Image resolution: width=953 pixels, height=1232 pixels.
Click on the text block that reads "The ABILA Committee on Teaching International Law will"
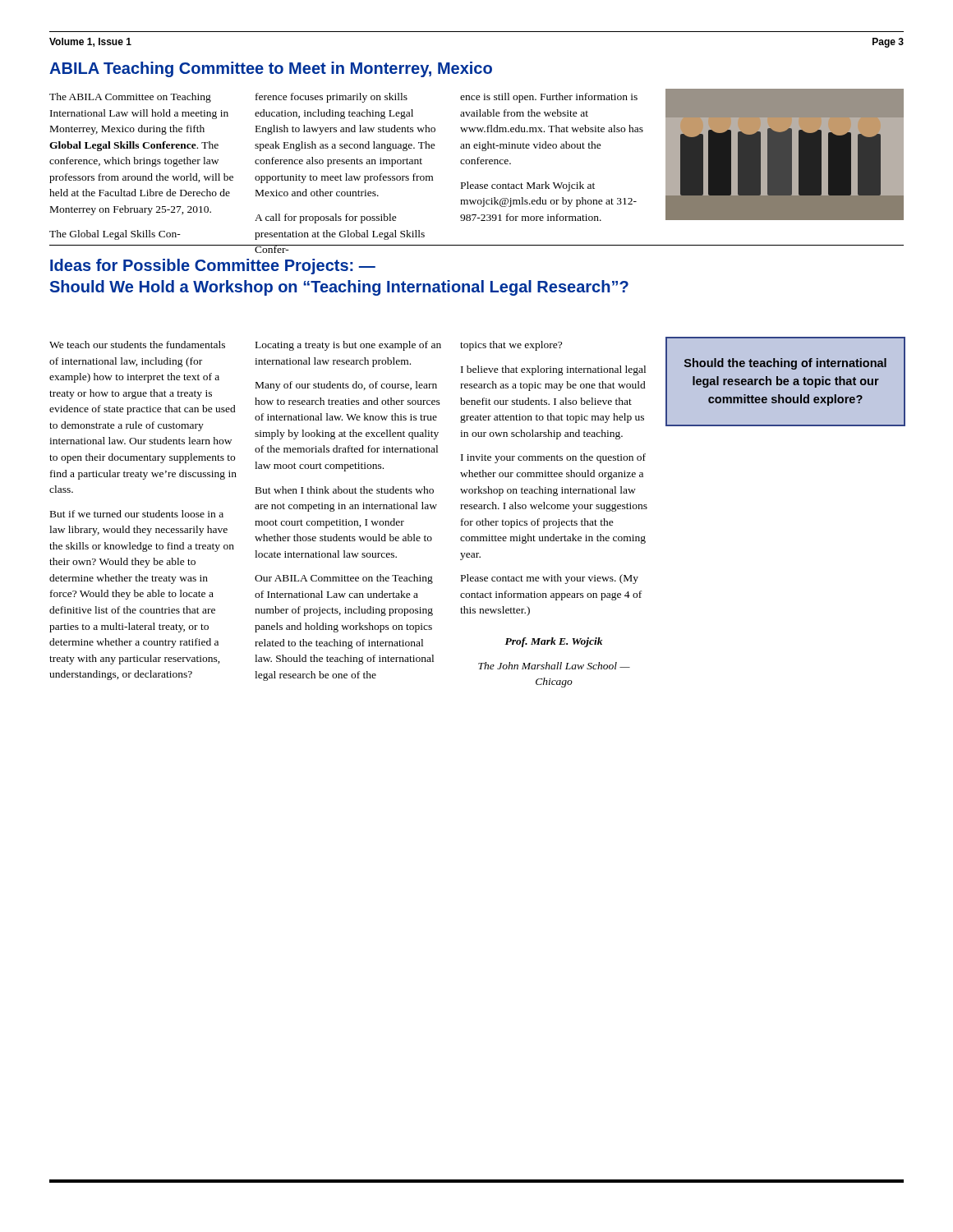pos(143,165)
